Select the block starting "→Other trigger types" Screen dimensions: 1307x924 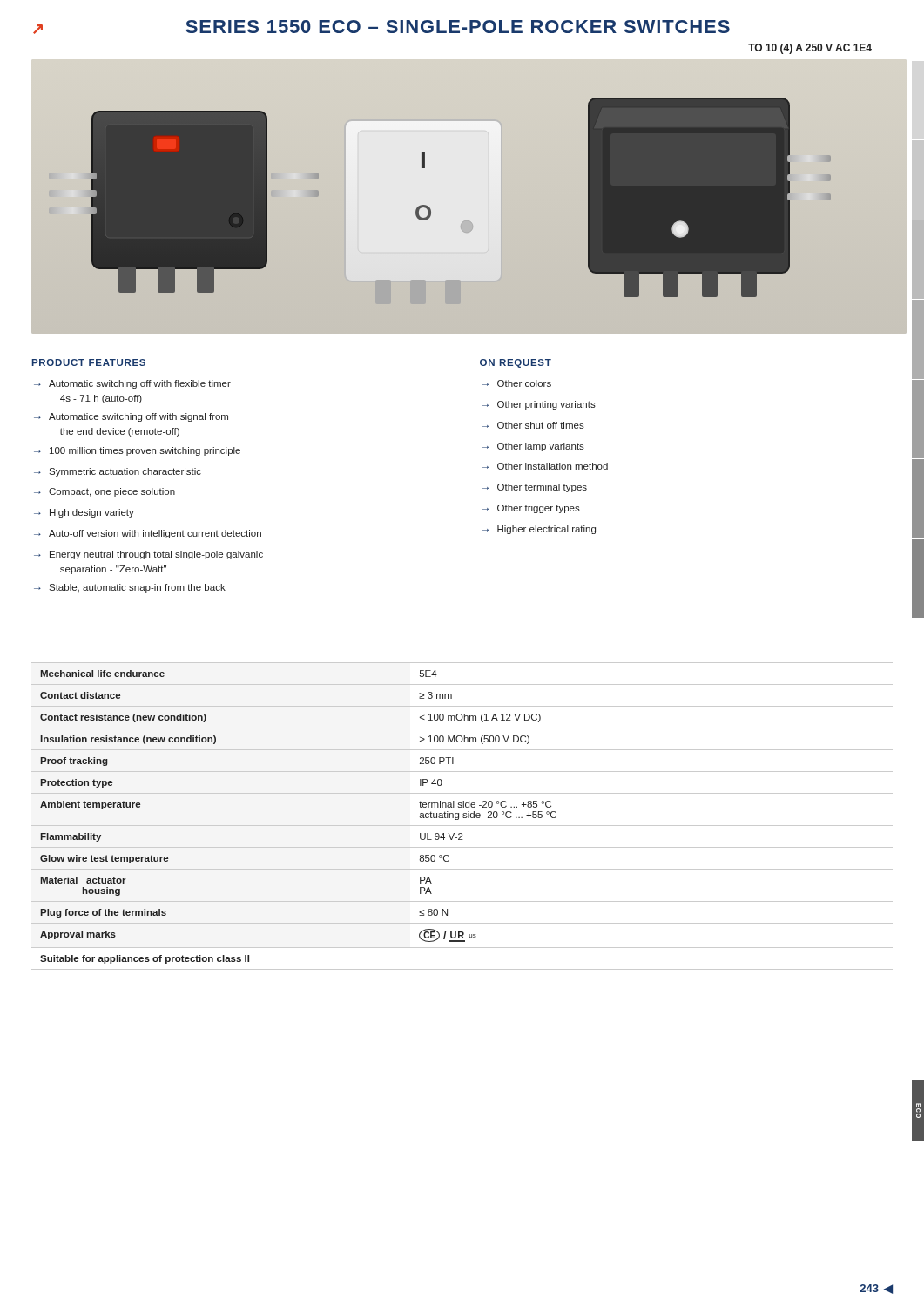[x=530, y=509]
